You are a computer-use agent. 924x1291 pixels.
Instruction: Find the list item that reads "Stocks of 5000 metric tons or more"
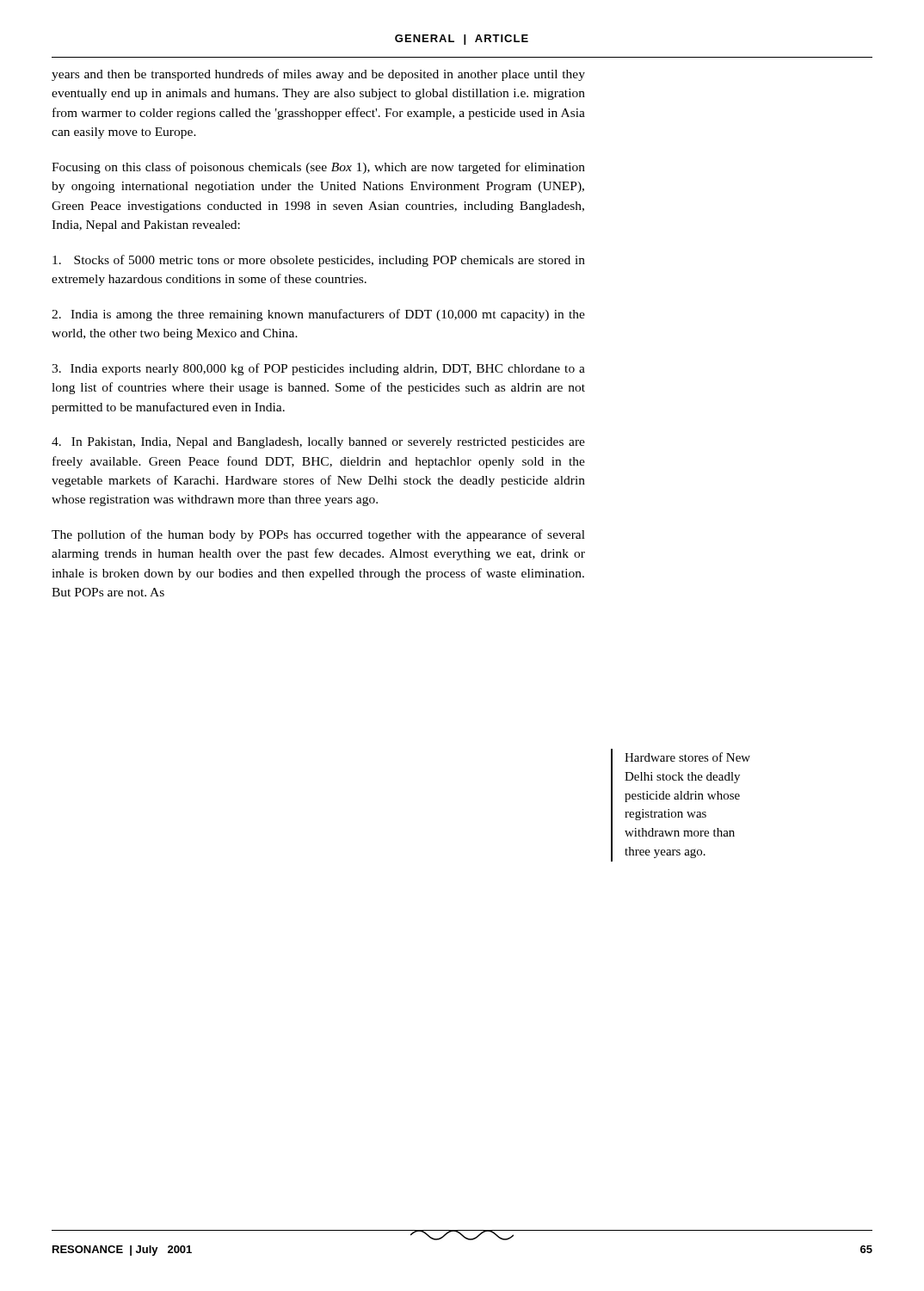pos(318,269)
